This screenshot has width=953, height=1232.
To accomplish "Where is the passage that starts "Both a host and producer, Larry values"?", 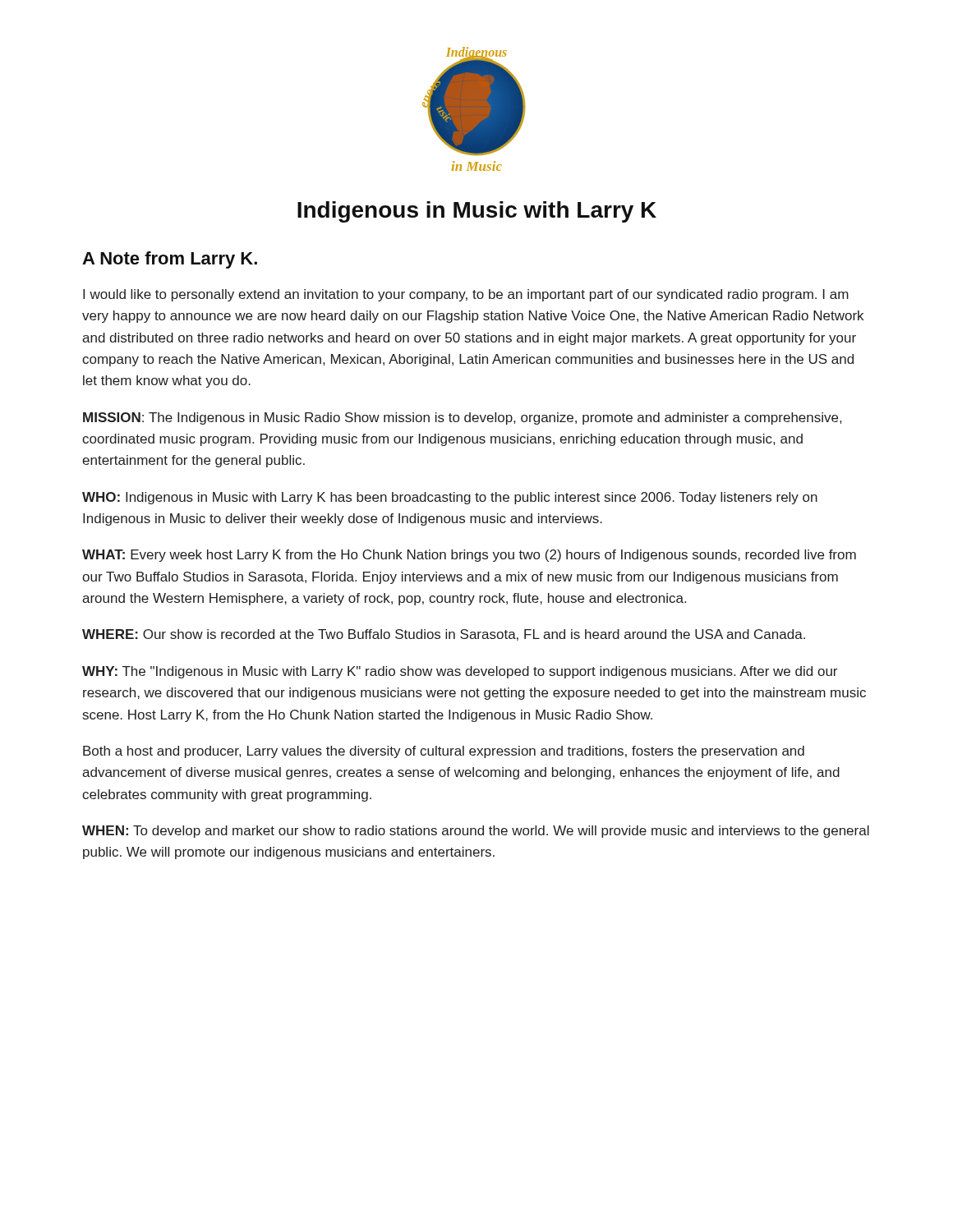I will [461, 773].
